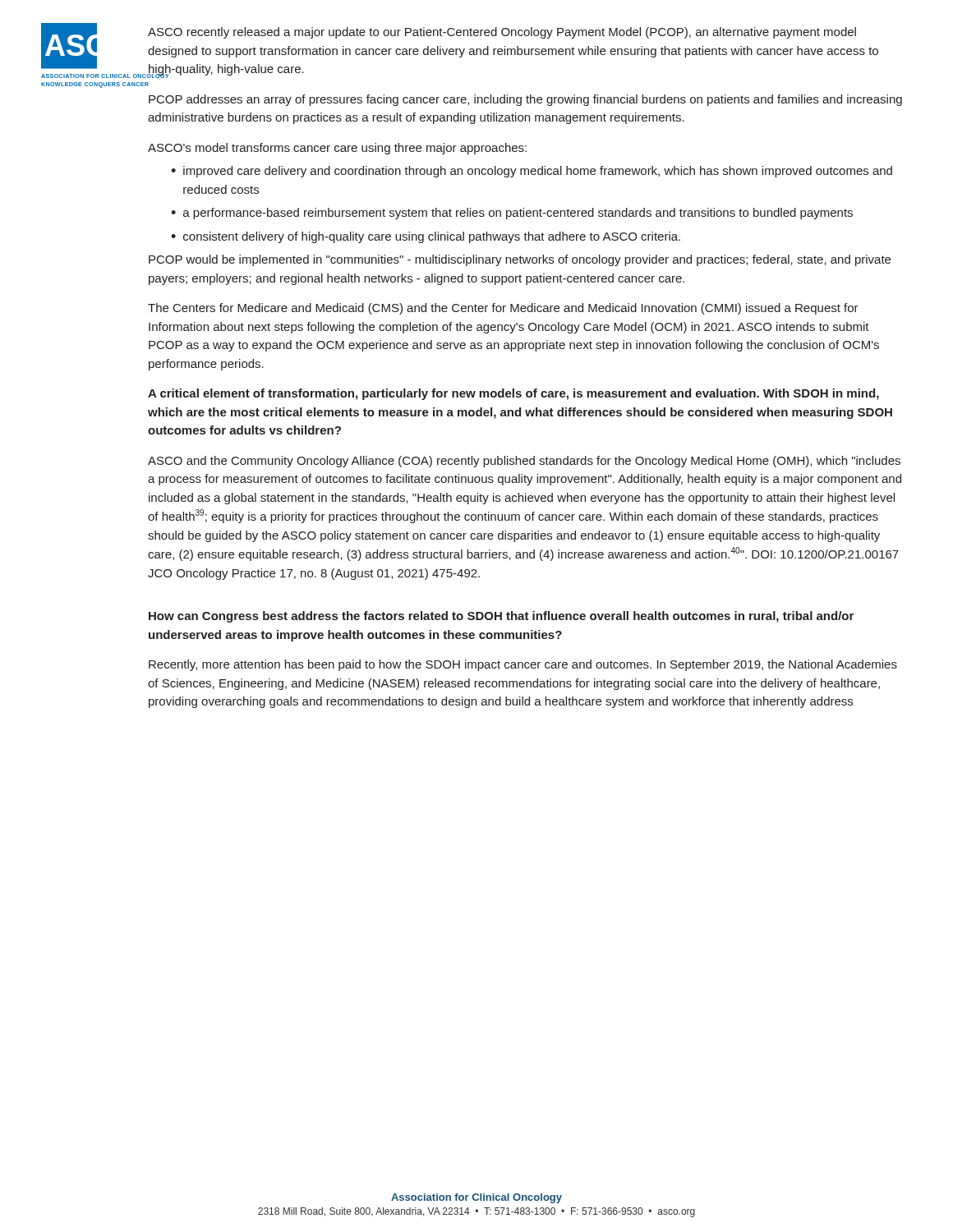The height and width of the screenshot is (1232, 953).
Task: Click on the list item that reads "• a performance-based"
Action: (x=512, y=213)
